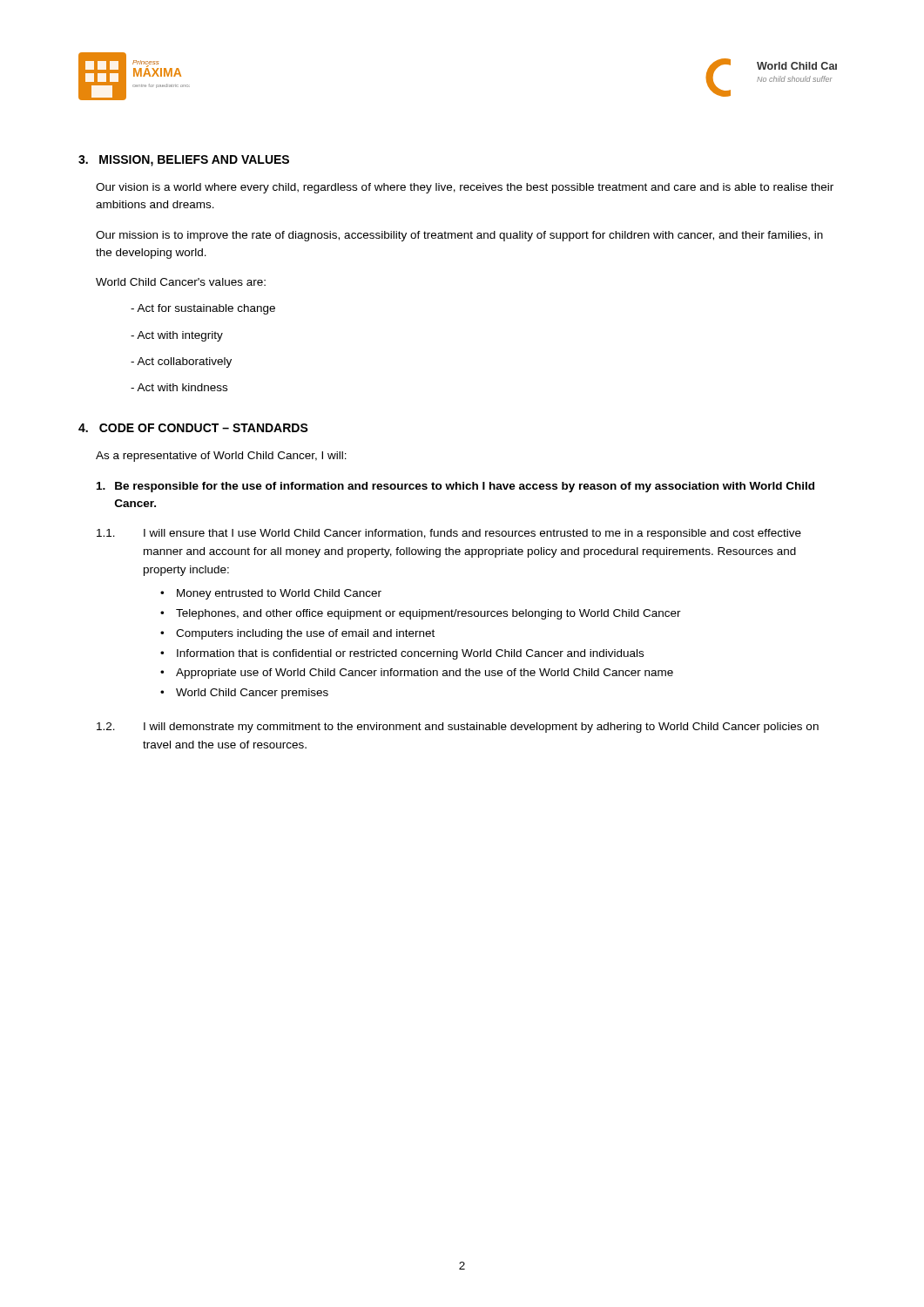Find the block starting "Be responsible for the use of information and"
This screenshot has height=1307, width=924.
click(466, 495)
